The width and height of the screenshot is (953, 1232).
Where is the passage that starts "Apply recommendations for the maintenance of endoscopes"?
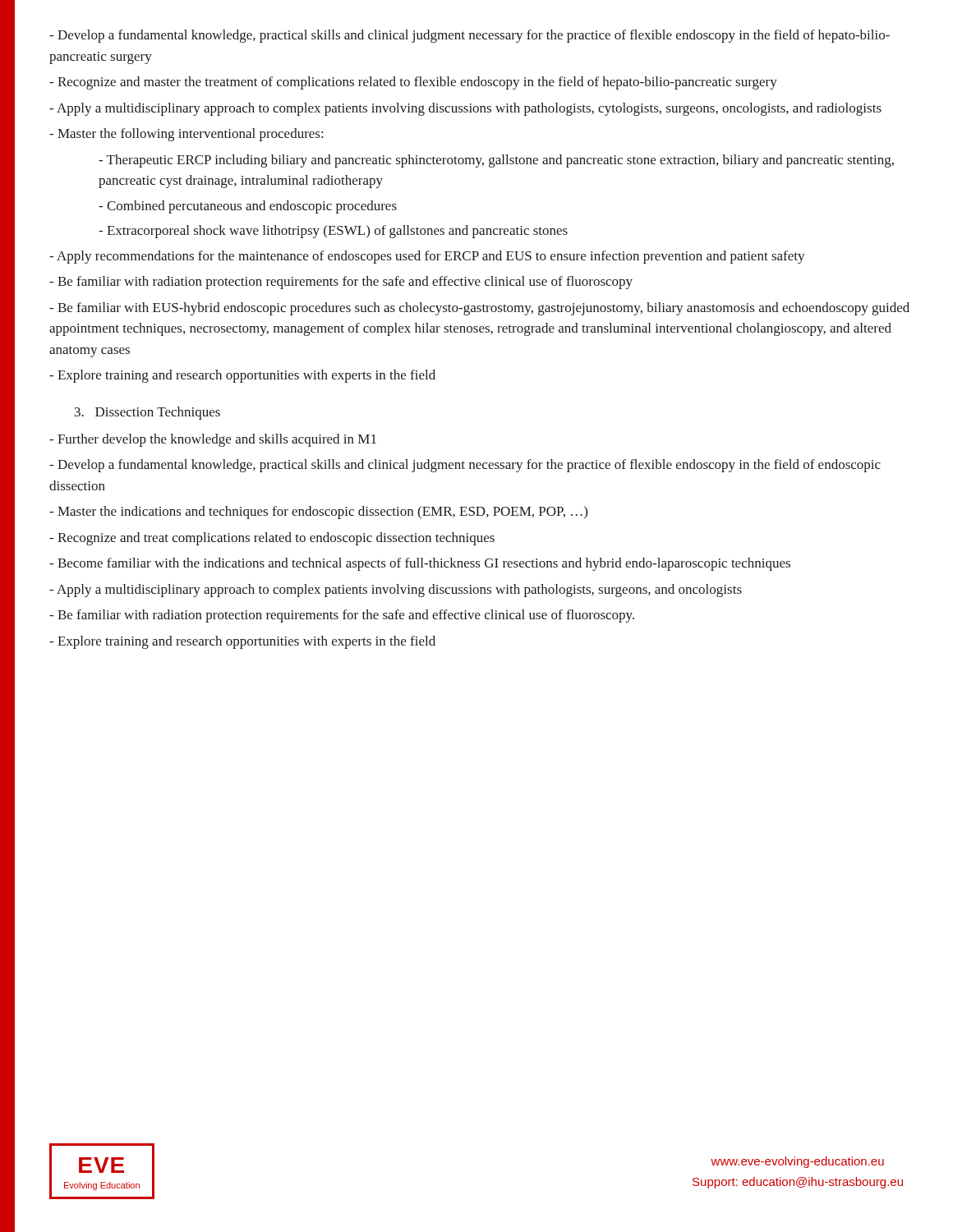427,255
